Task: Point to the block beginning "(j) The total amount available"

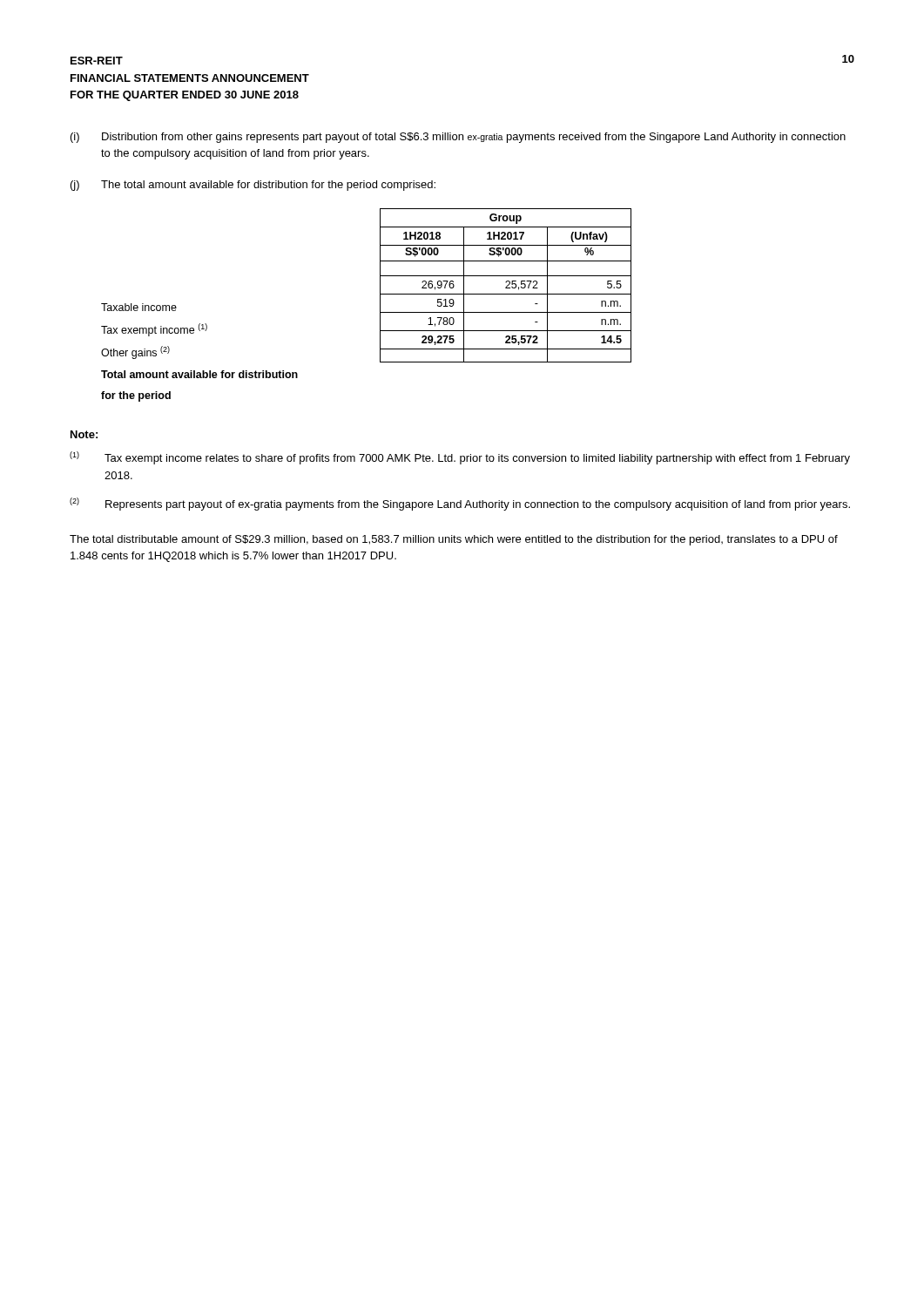Action: pos(253,184)
